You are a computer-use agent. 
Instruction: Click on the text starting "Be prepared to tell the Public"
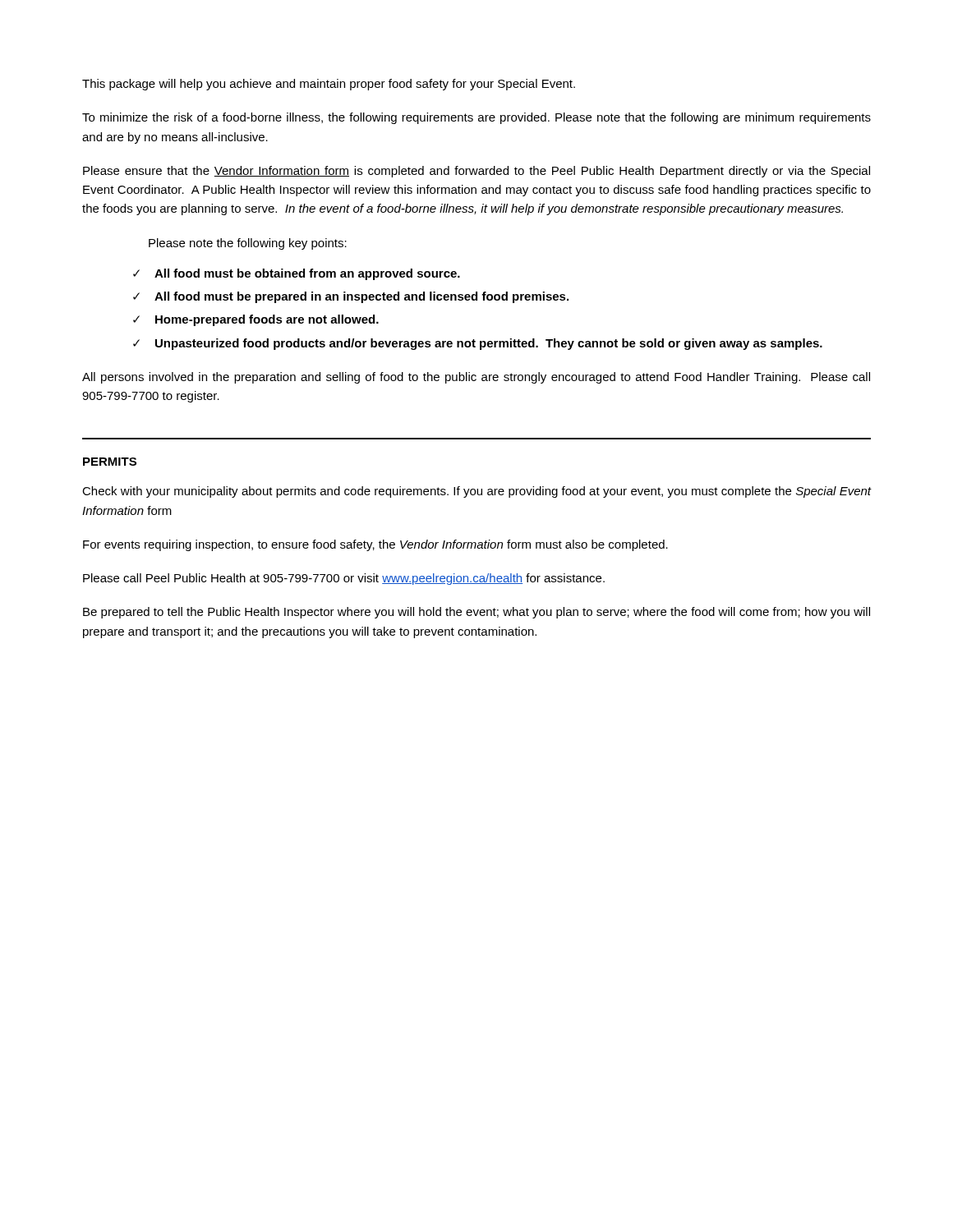pyautogui.click(x=476, y=621)
